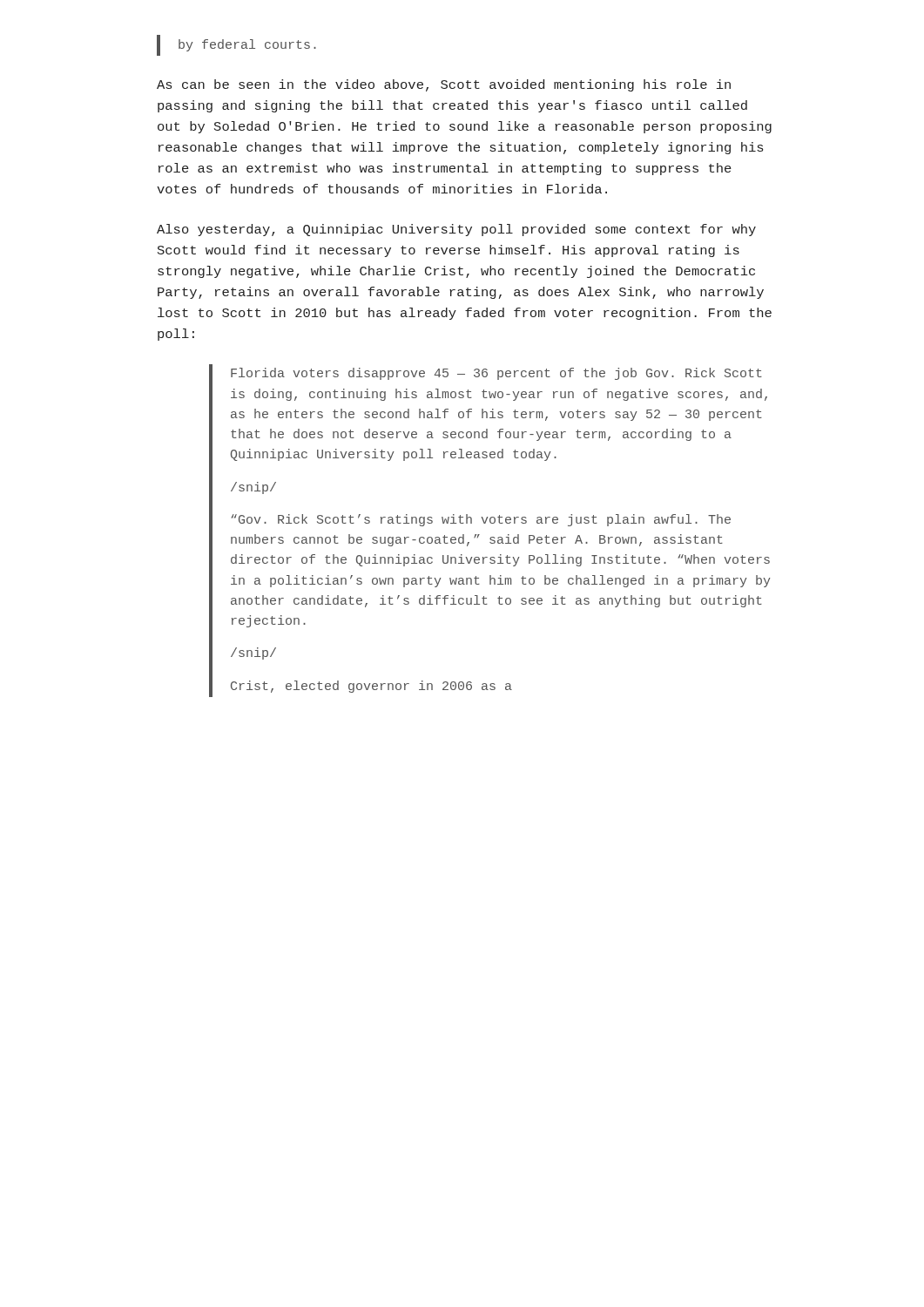Navigate to the text starting "Crist, elected governor in 2006 as a"

(x=502, y=687)
